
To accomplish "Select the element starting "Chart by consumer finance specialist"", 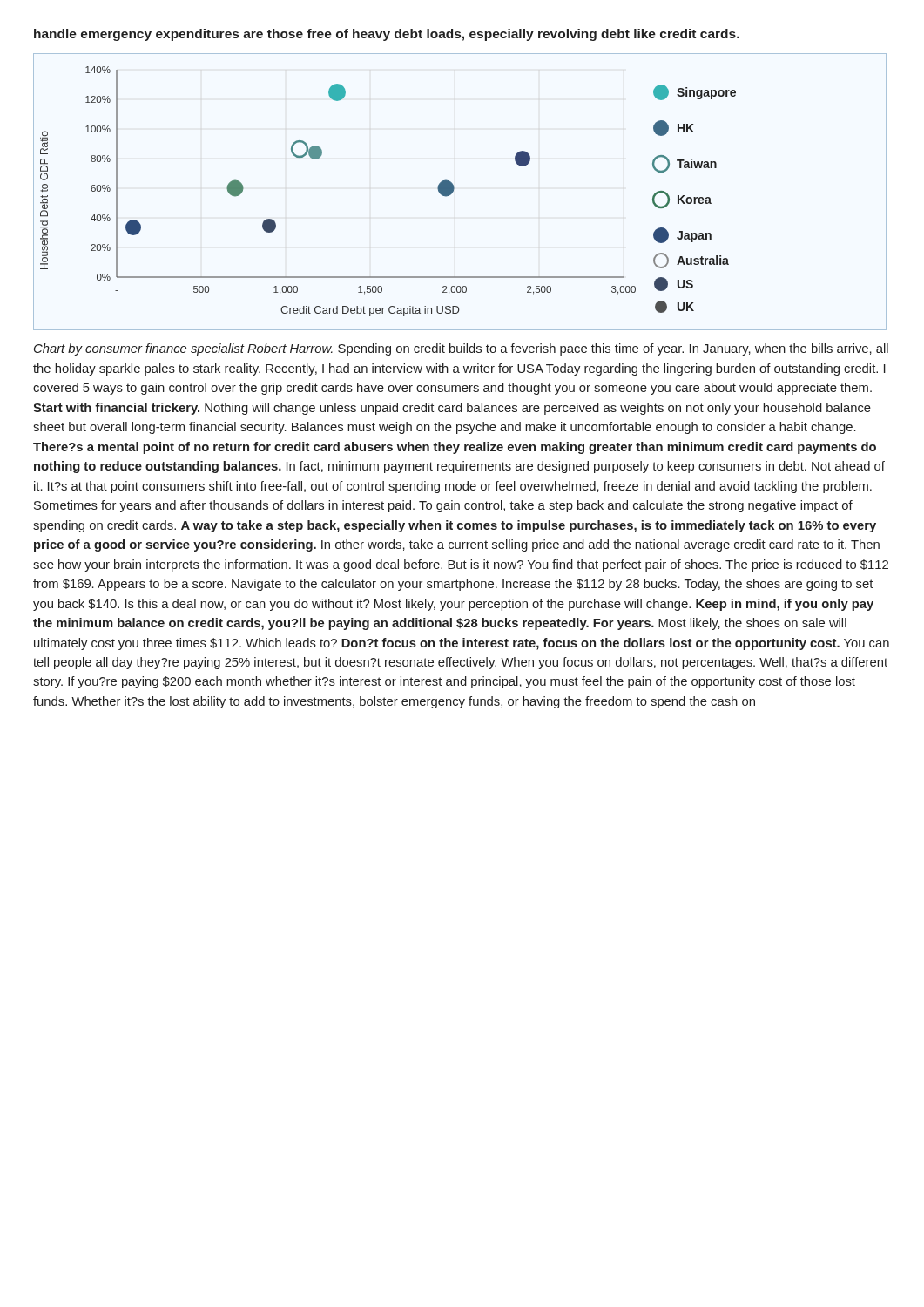I will 461,525.
